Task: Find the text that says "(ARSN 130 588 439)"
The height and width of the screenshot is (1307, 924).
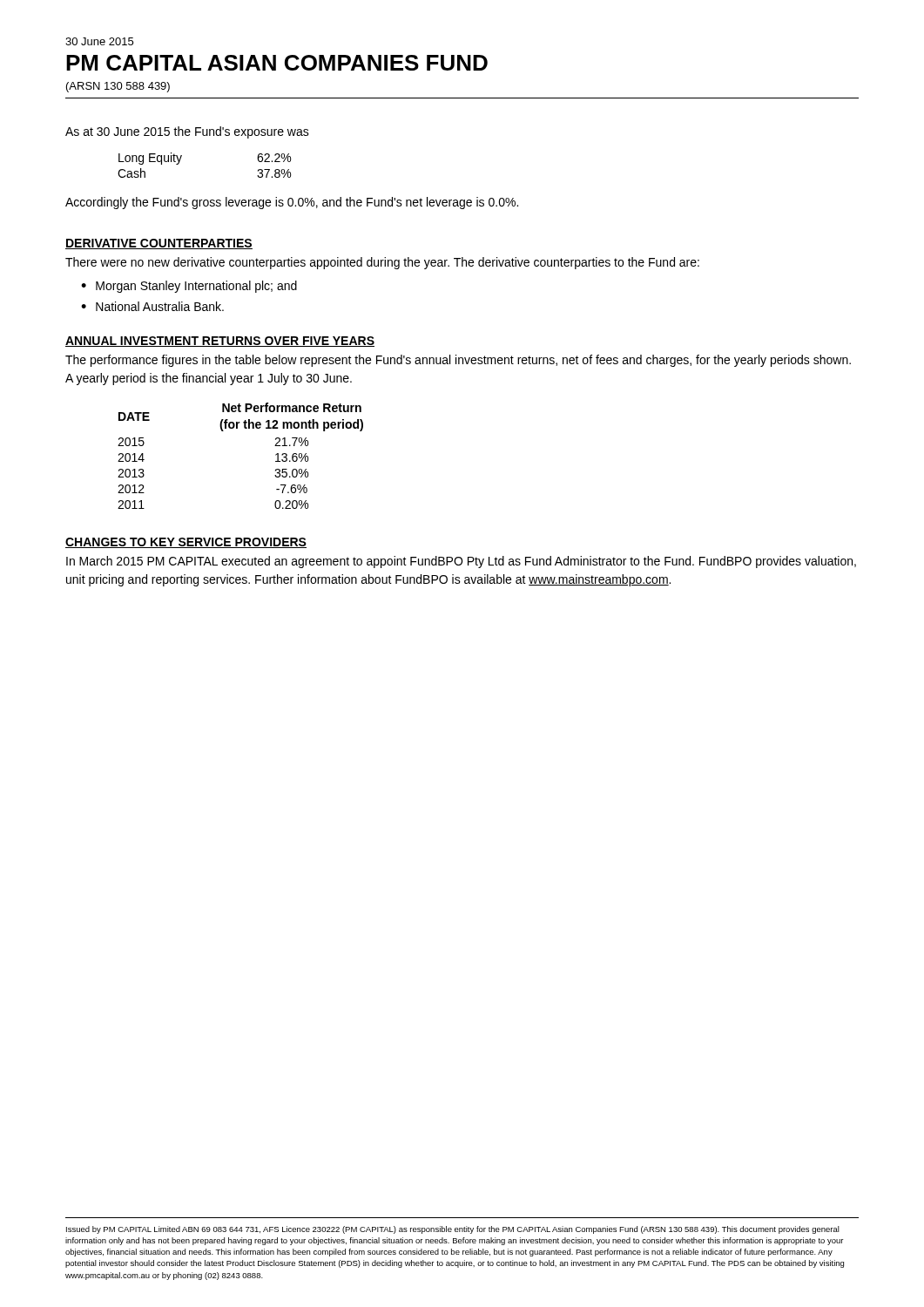Action: pyautogui.click(x=118, y=86)
